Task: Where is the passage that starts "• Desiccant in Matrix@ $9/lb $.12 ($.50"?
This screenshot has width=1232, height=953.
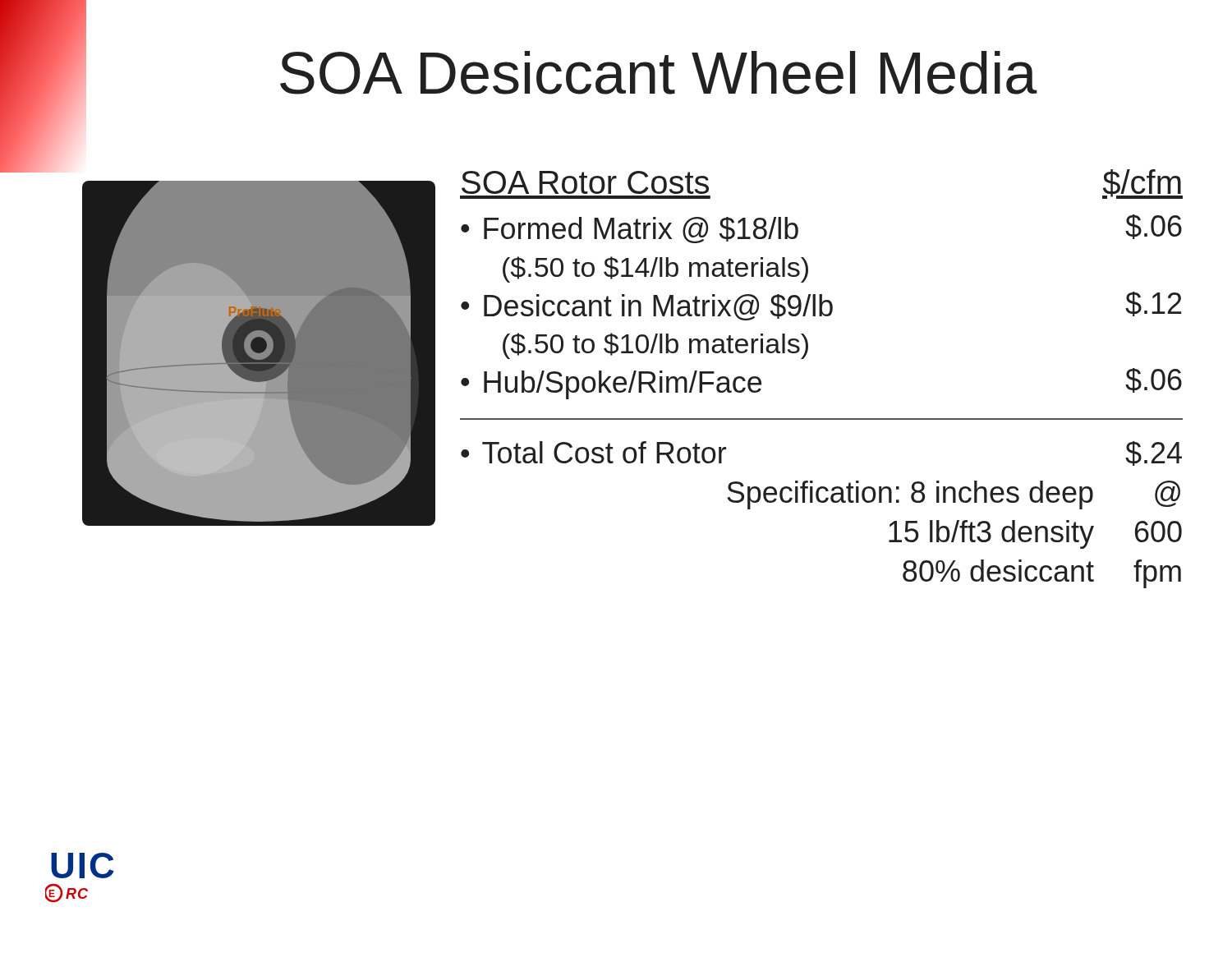Action: click(x=821, y=323)
